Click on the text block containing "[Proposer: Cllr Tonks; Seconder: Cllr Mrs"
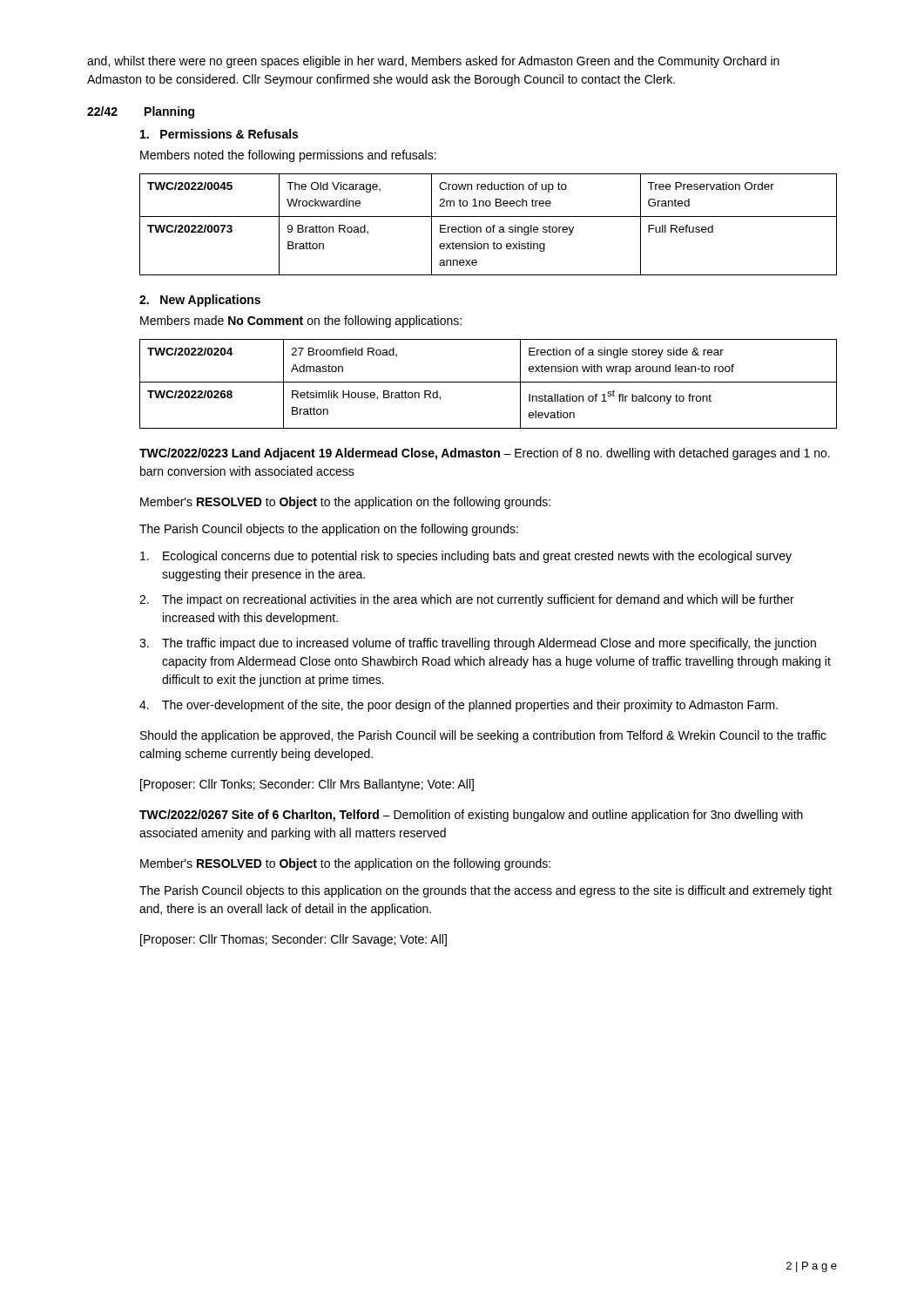Viewport: 924px width, 1307px height. tap(307, 784)
